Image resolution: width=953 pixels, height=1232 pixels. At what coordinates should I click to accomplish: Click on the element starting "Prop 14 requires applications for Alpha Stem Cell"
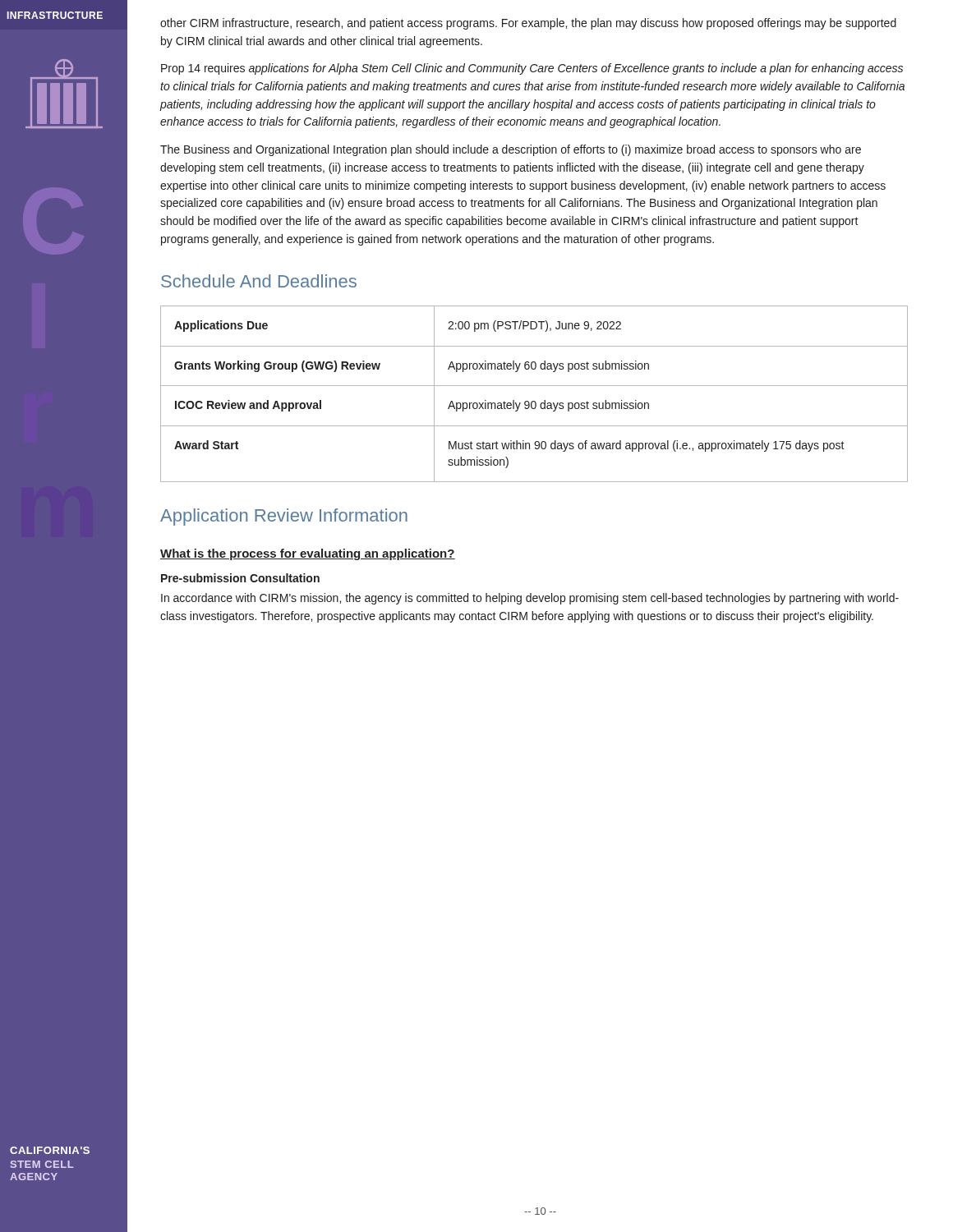533,95
